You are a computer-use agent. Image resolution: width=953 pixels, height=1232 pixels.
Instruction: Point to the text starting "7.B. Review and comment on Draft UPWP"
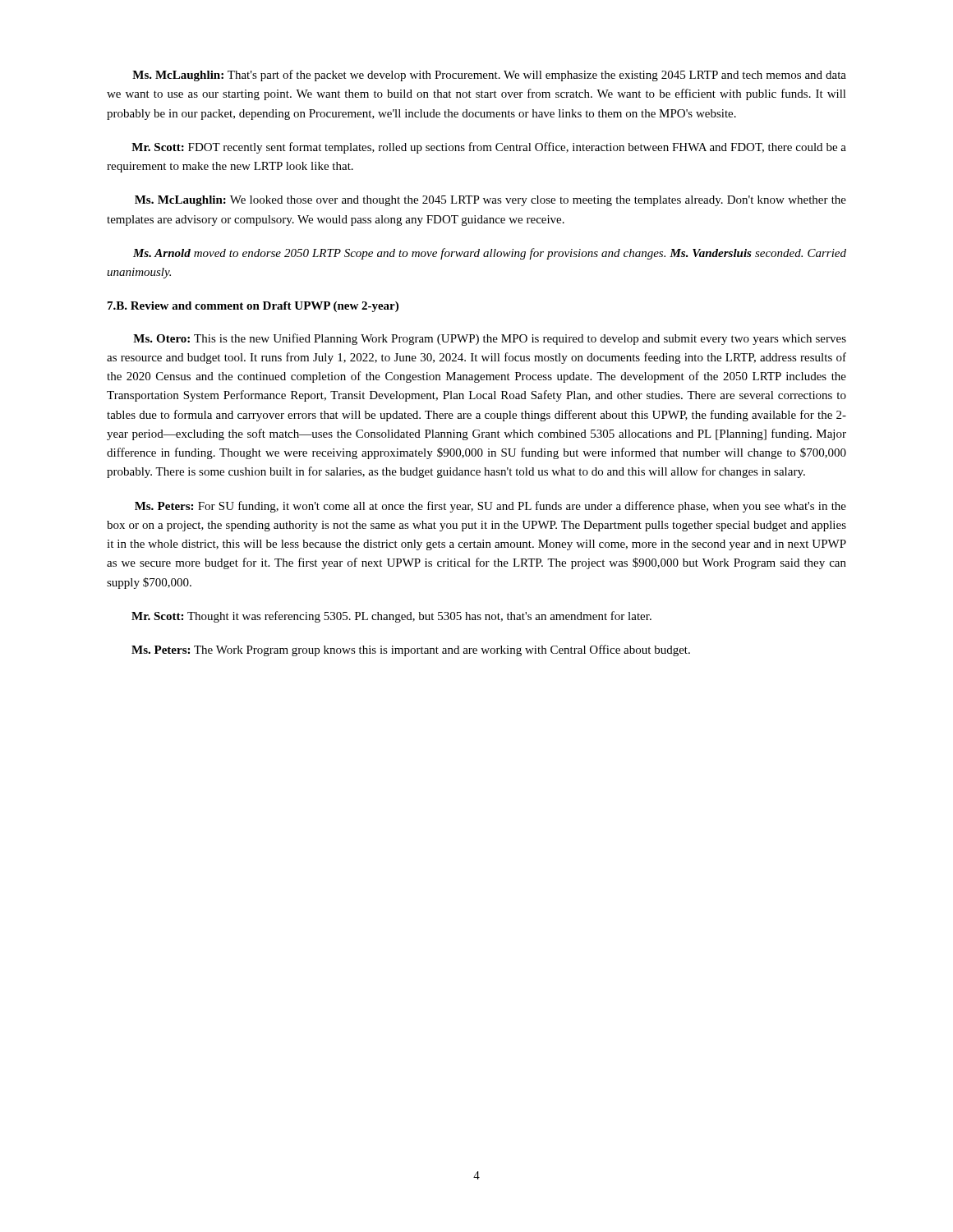[253, 306]
